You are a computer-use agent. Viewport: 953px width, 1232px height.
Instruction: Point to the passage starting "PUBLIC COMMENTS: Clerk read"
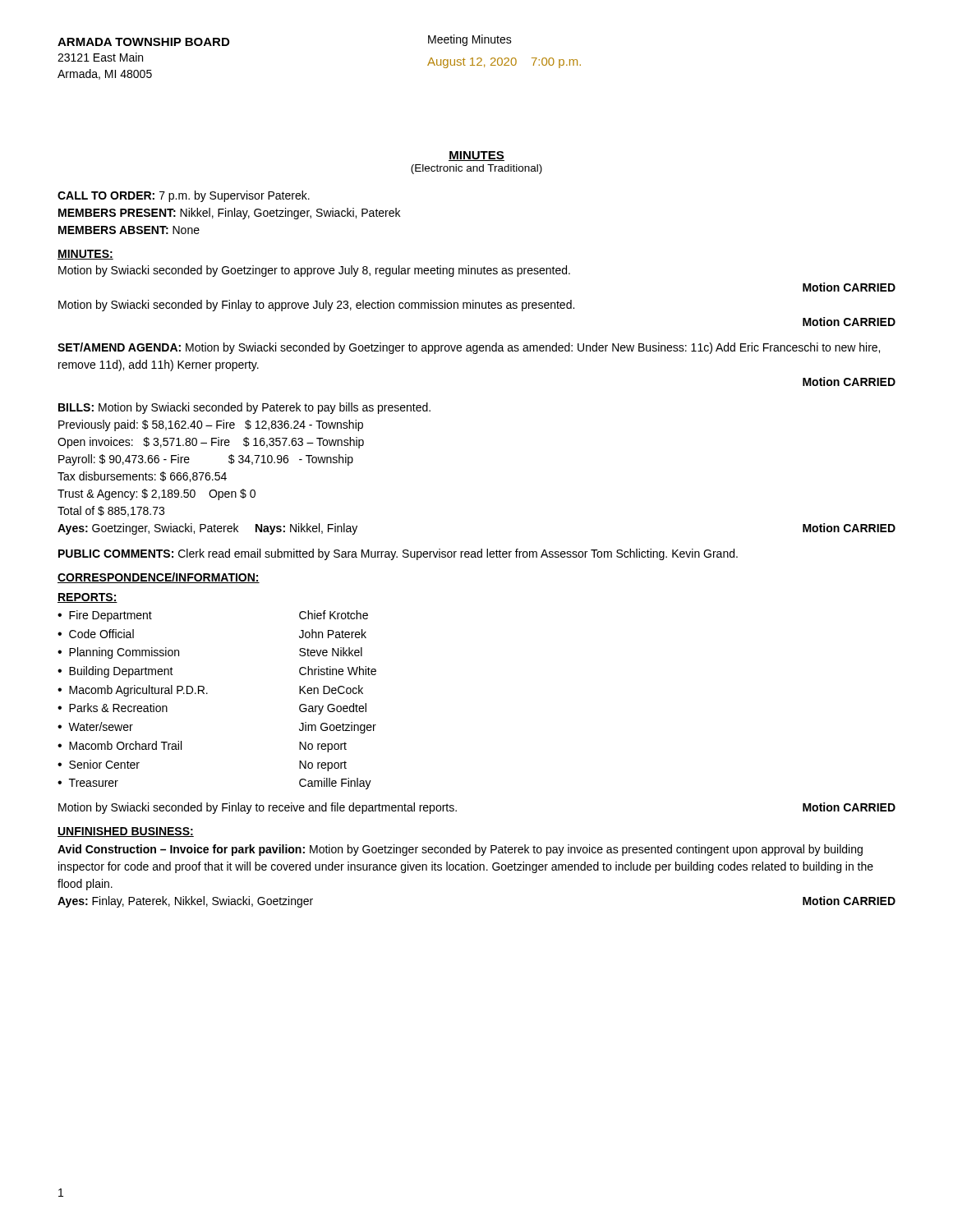[x=398, y=554]
